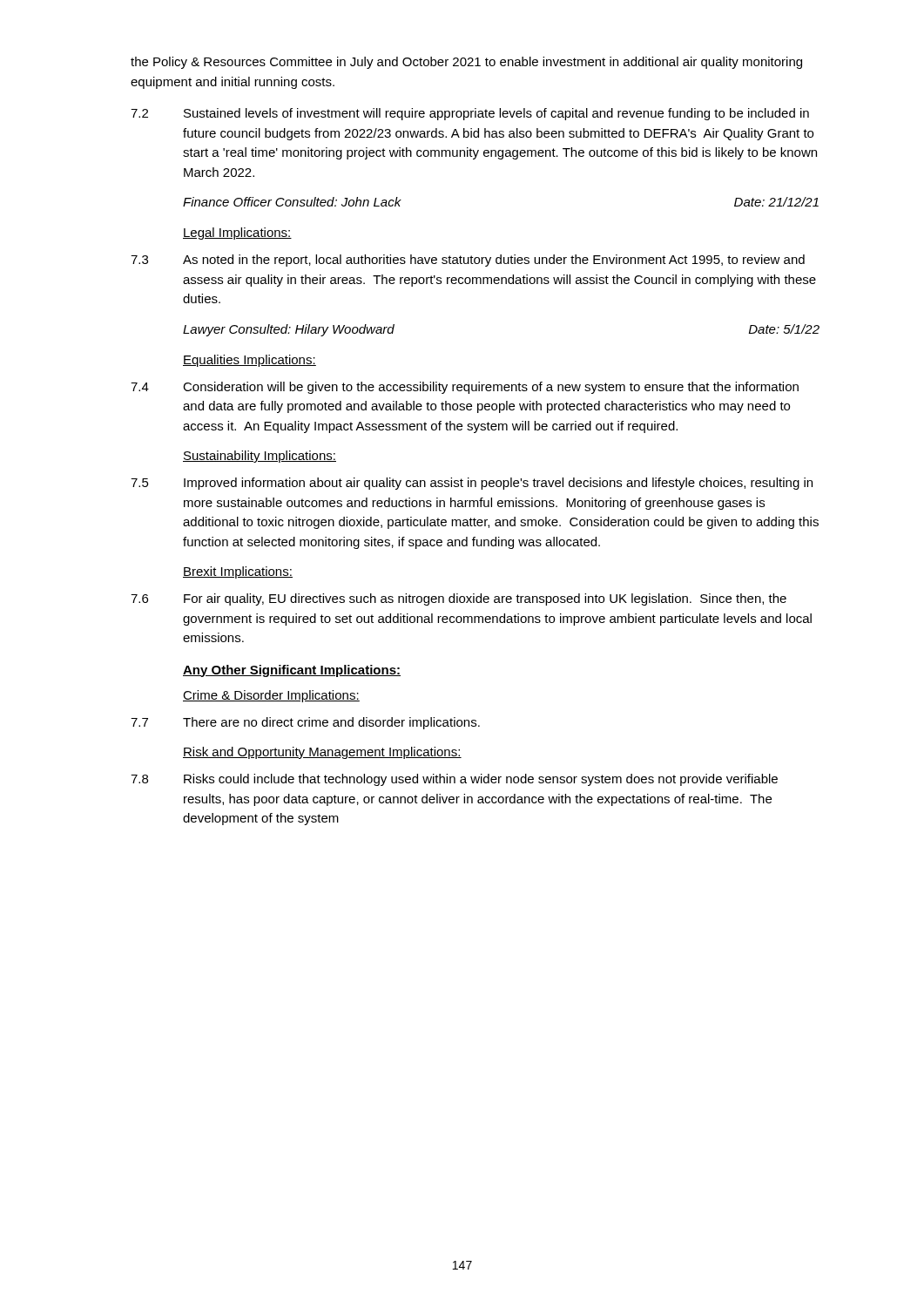Screen dimensions: 1307x924
Task: Navigate to the block starting "Crime & Disorder Implications:"
Action: pos(271,694)
